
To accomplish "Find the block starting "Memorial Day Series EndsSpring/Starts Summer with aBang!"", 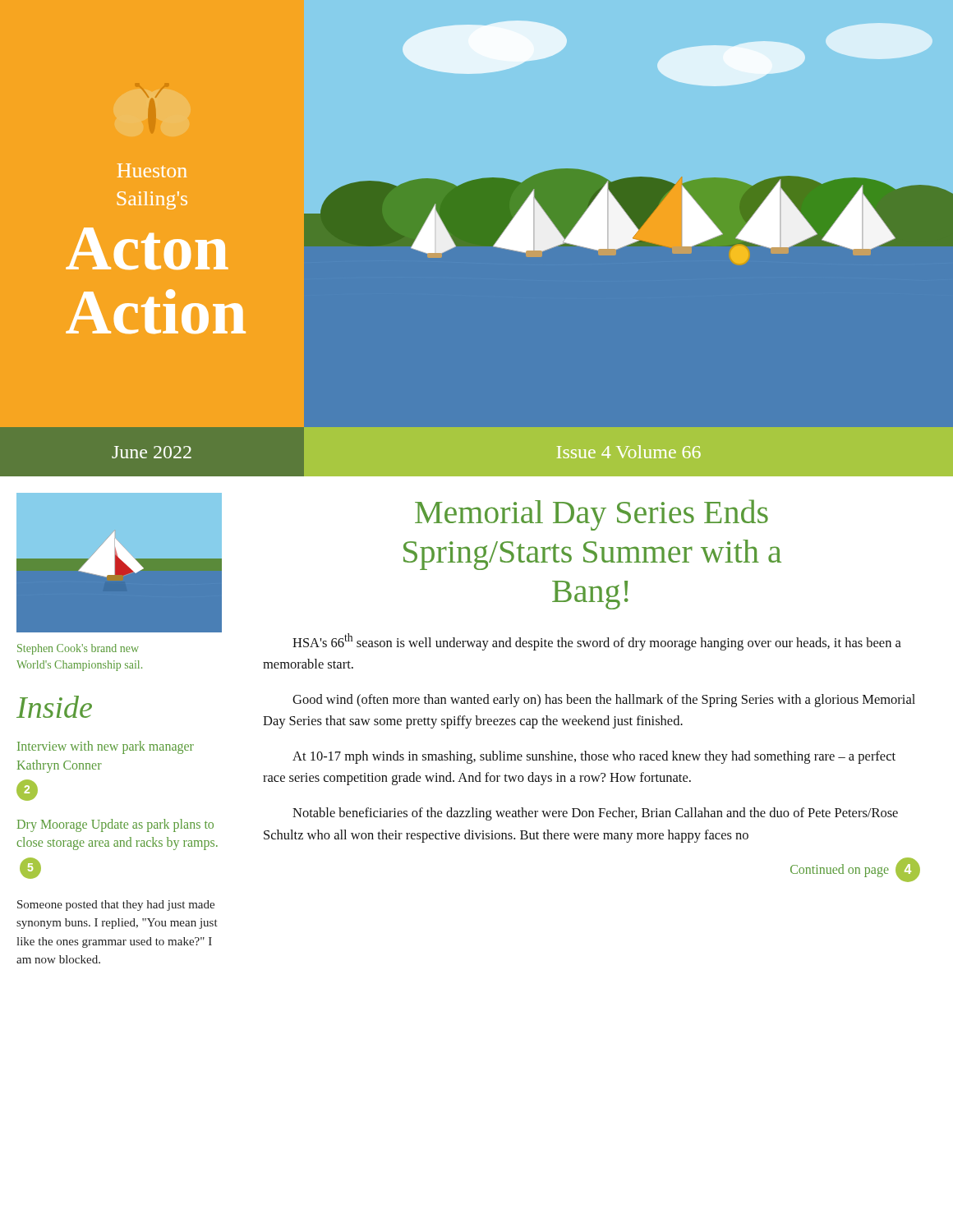I will coord(592,552).
